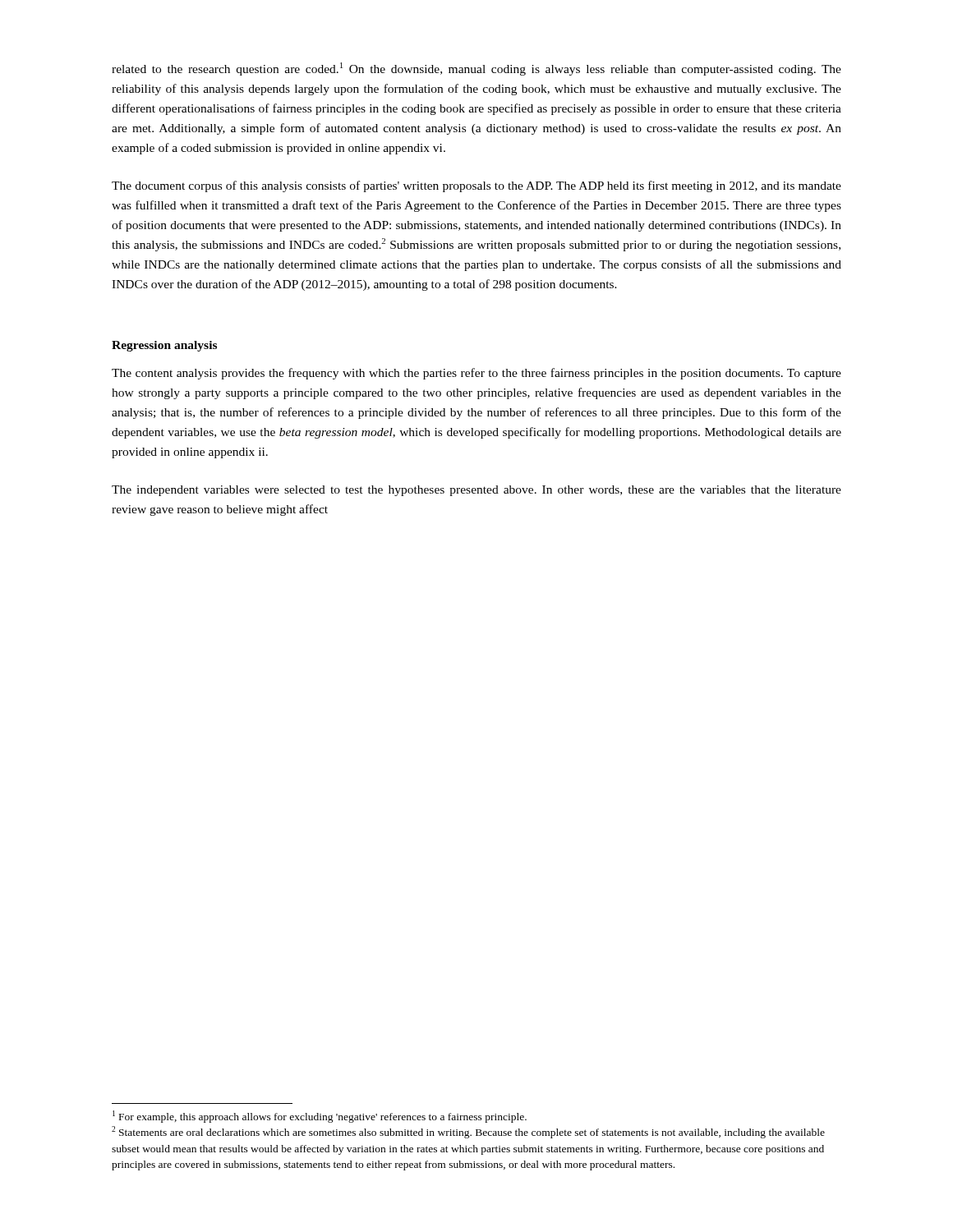
Task: Locate the block of text that opens with "The content analysis provides the frequency with which"
Action: 476,412
